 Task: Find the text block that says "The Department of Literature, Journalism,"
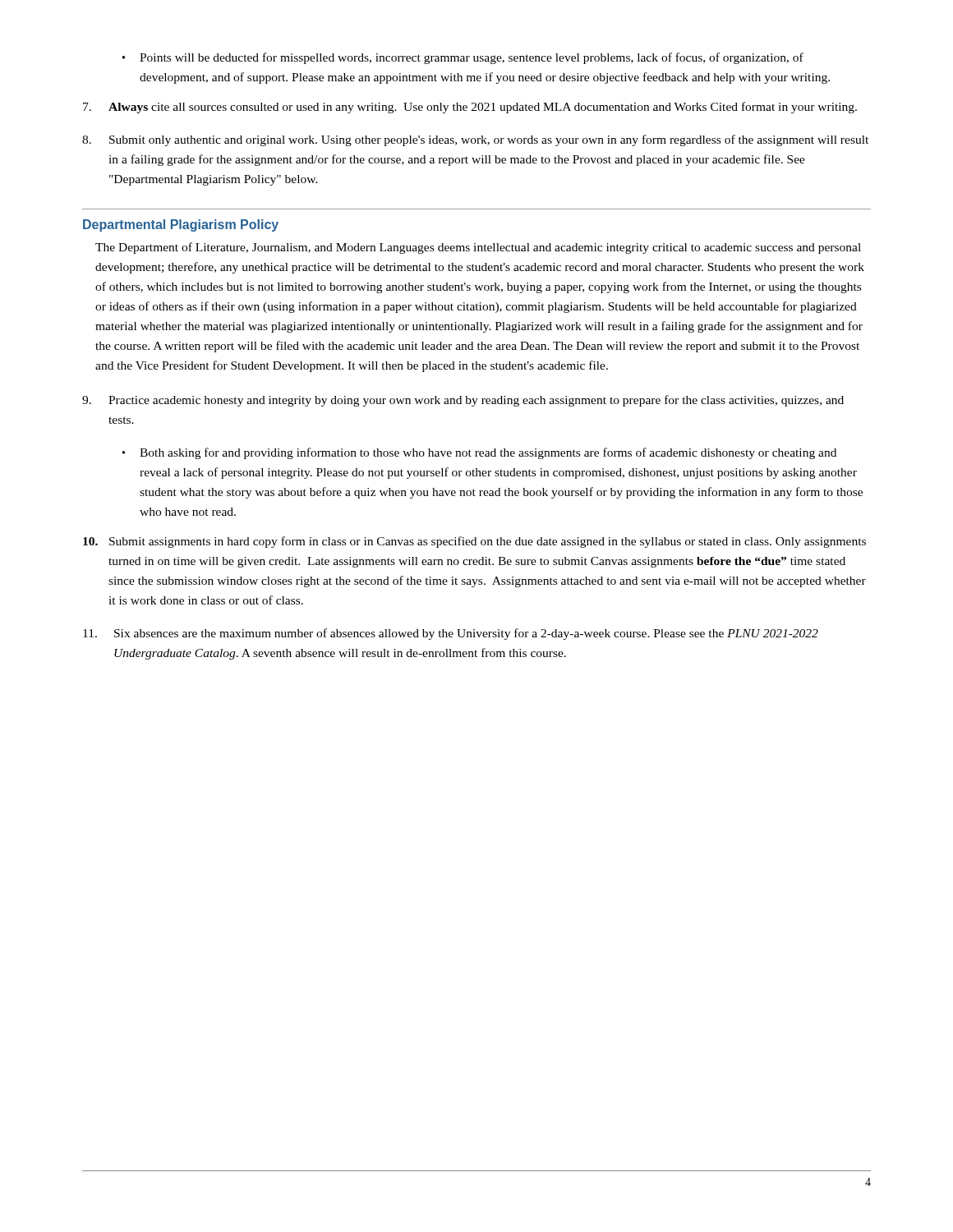pyautogui.click(x=480, y=306)
